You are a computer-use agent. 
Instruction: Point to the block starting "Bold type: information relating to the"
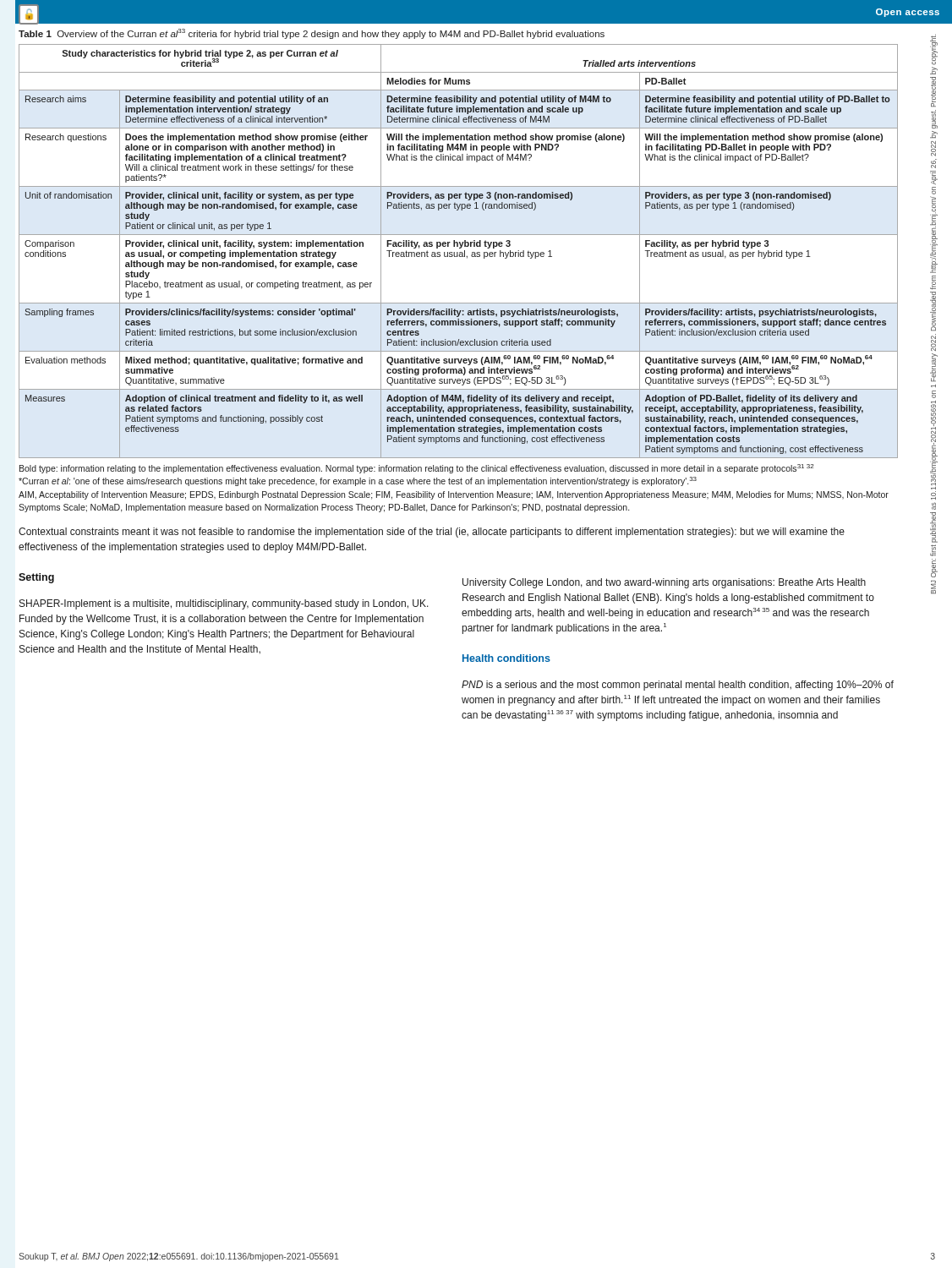click(454, 487)
